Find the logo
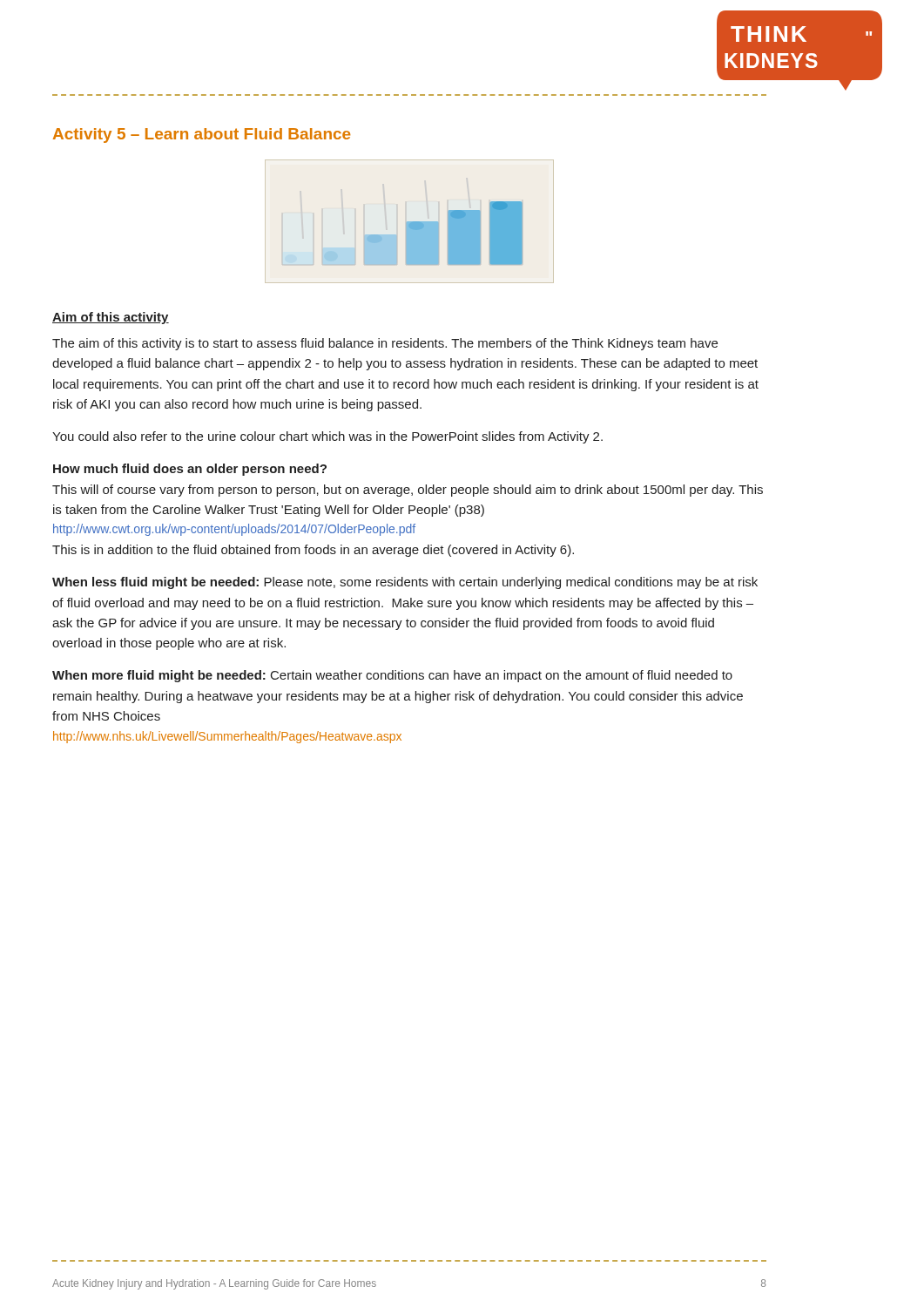The width and height of the screenshot is (924, 1307). point(798,55)
